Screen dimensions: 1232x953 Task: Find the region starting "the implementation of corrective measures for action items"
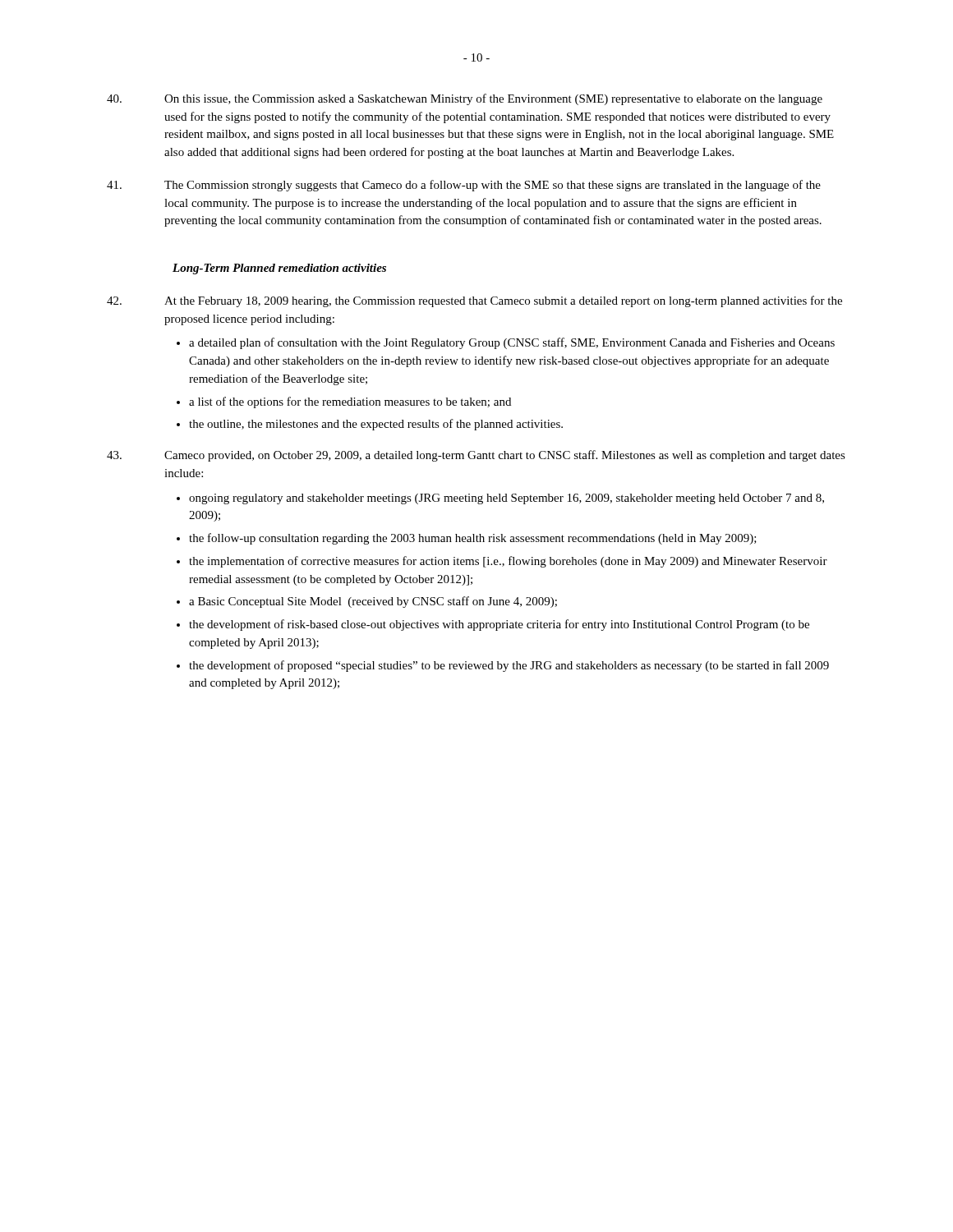click(x=508, y=570)
